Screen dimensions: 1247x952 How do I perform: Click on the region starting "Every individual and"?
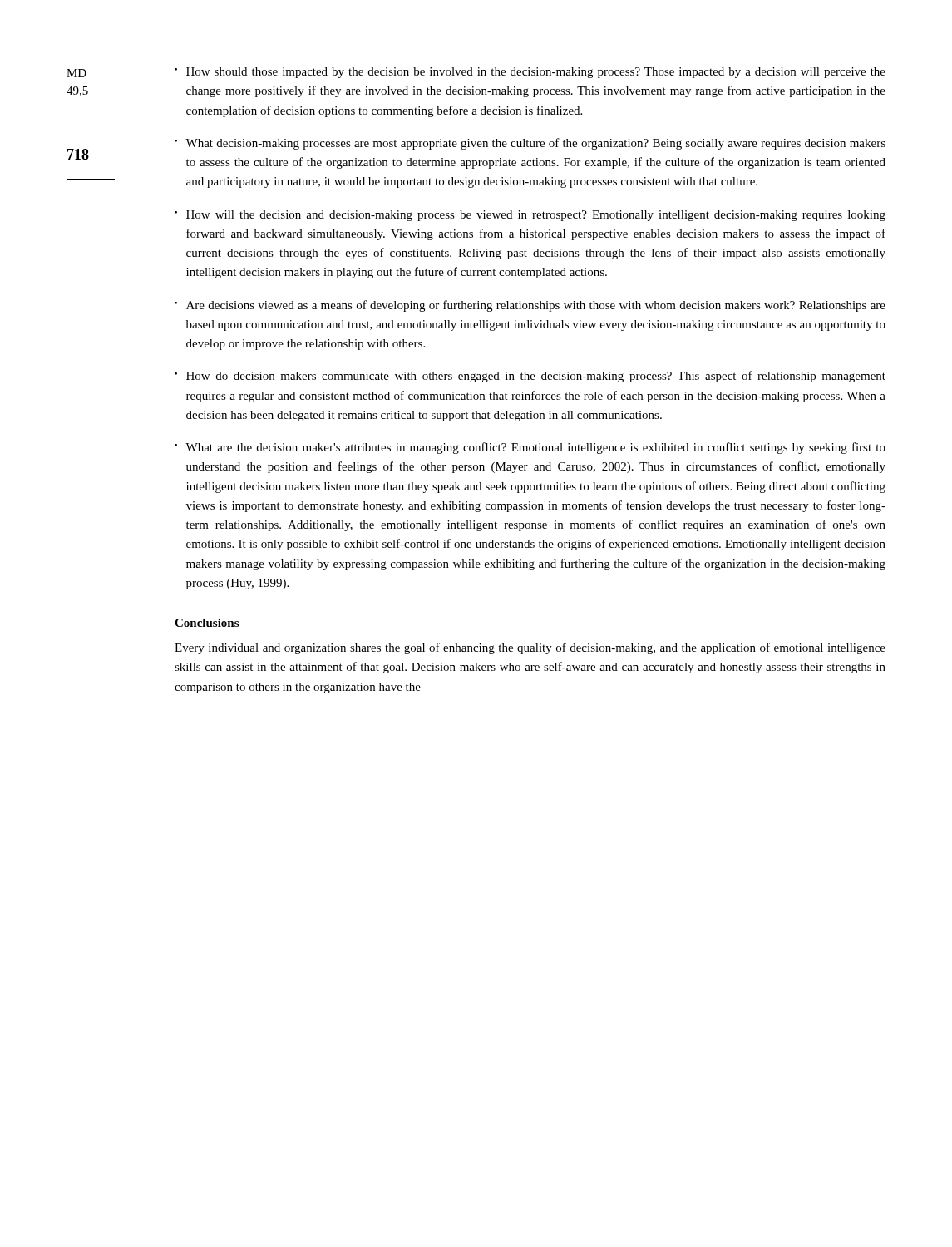point(530,667)
